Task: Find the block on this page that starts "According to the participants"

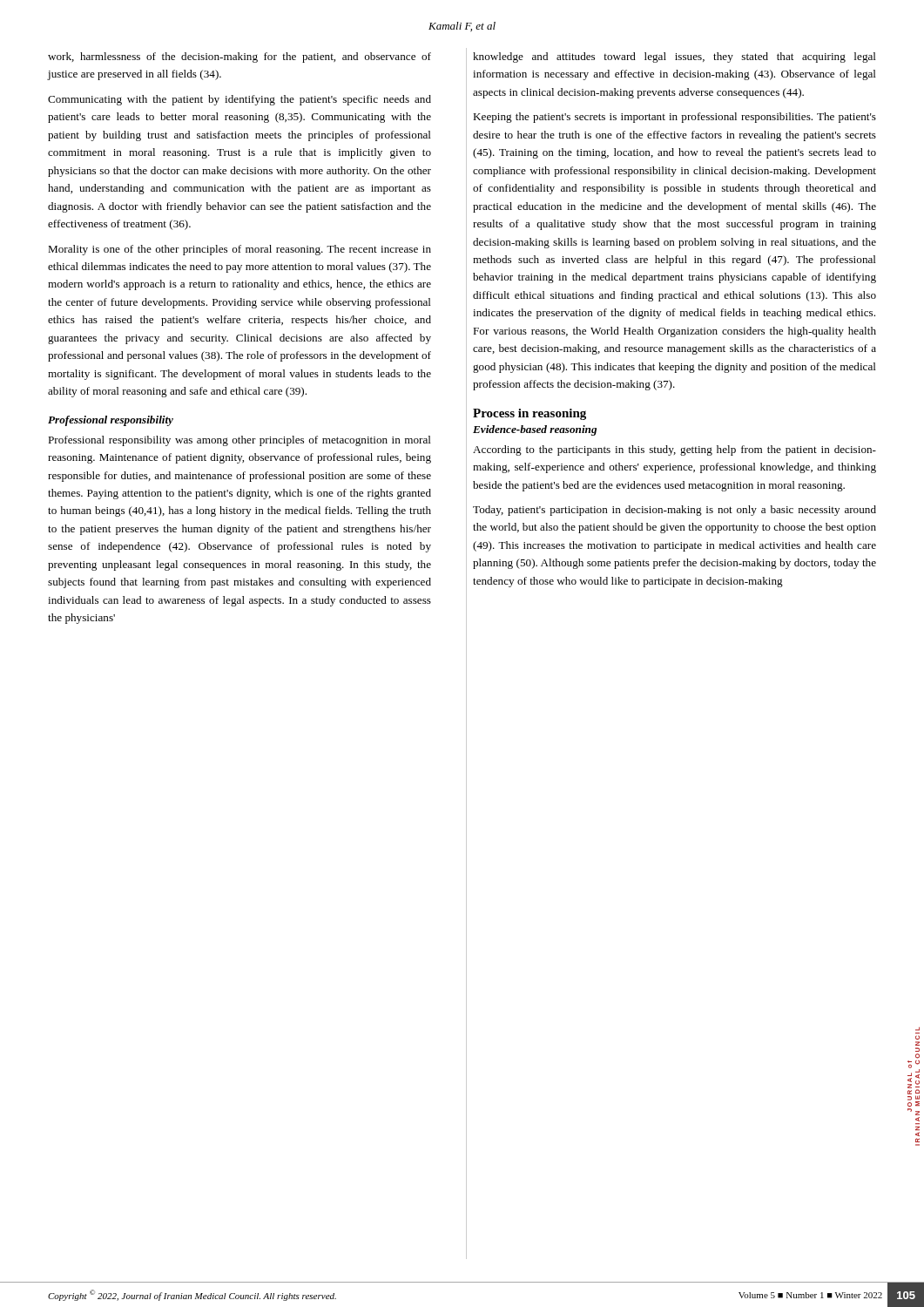Action: coord(675,467)
